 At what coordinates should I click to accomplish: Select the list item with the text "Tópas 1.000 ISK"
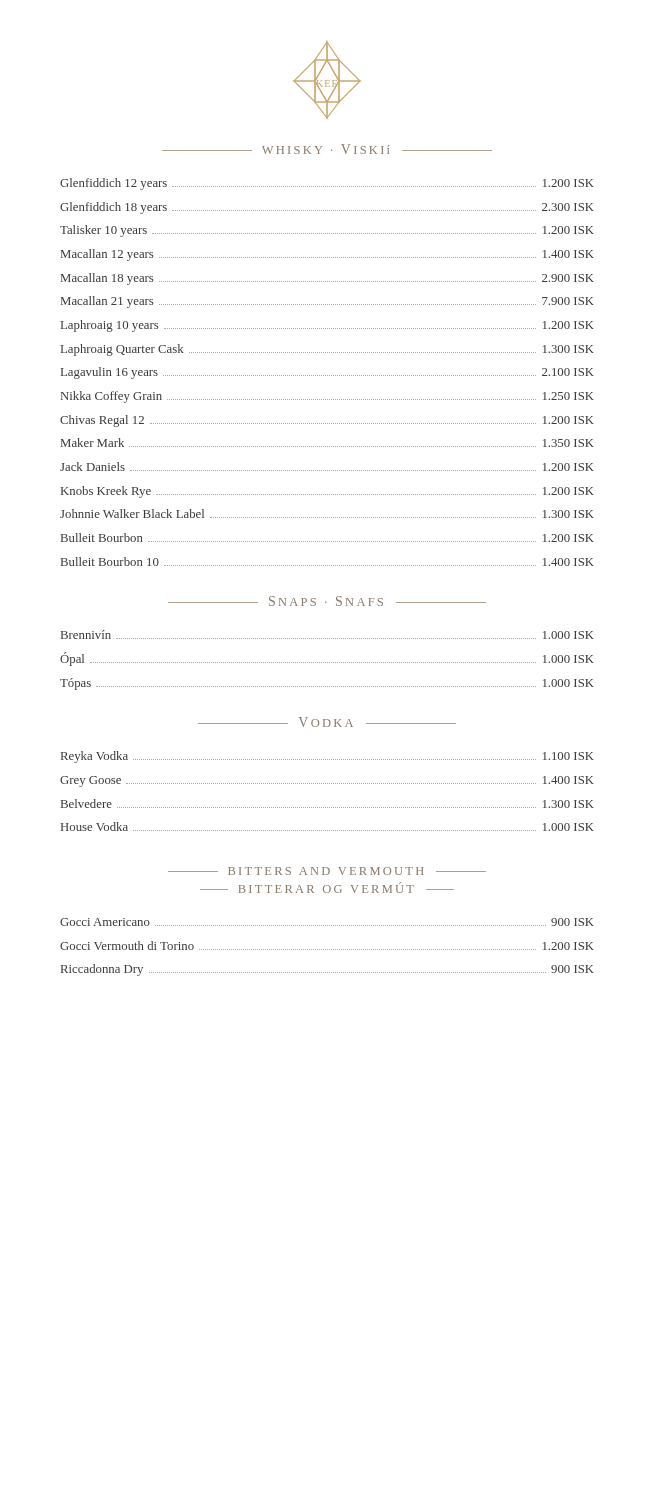(327, 684)
